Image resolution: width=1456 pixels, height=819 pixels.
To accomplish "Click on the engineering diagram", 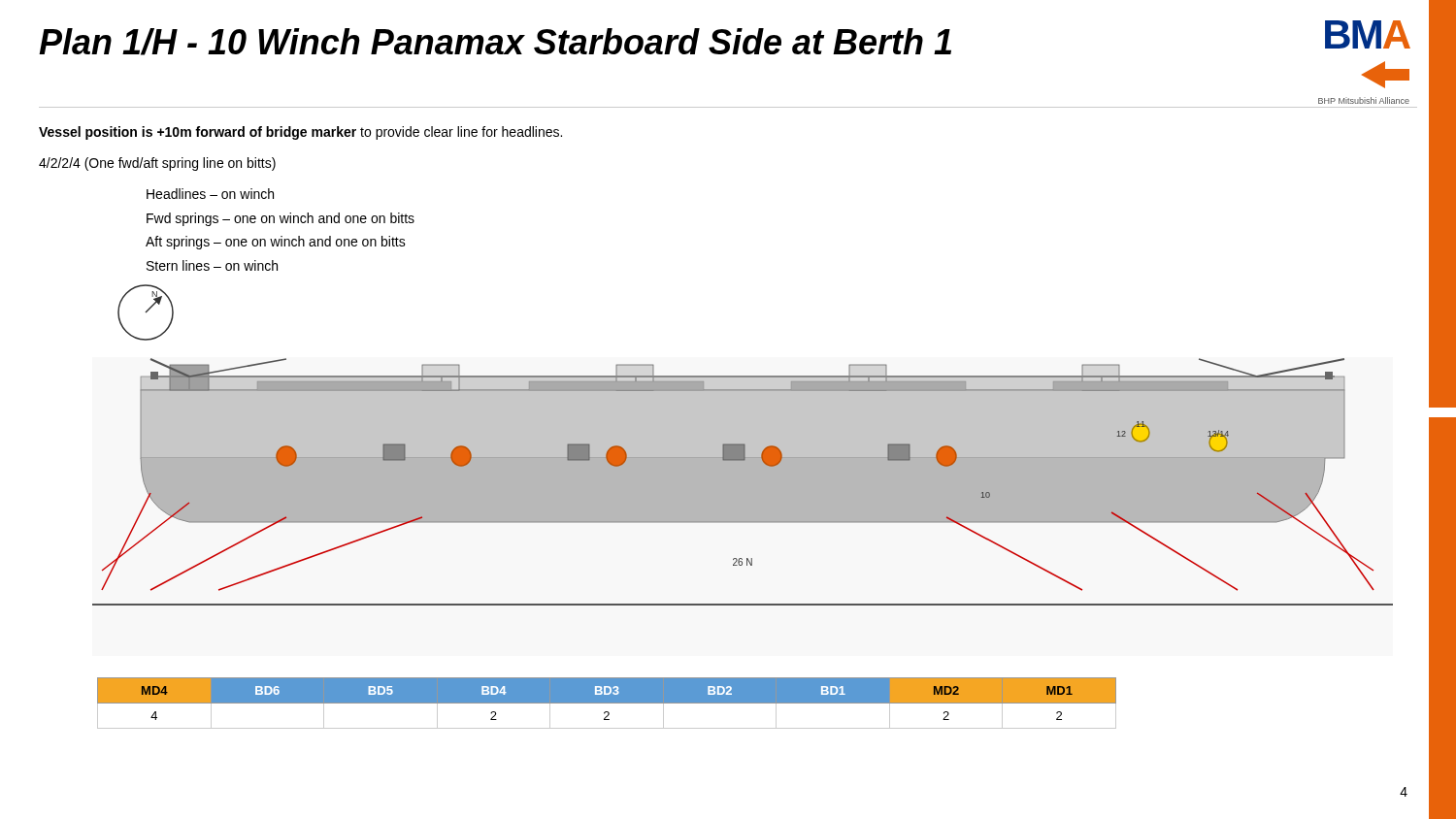I will click(x=752, y=507).
